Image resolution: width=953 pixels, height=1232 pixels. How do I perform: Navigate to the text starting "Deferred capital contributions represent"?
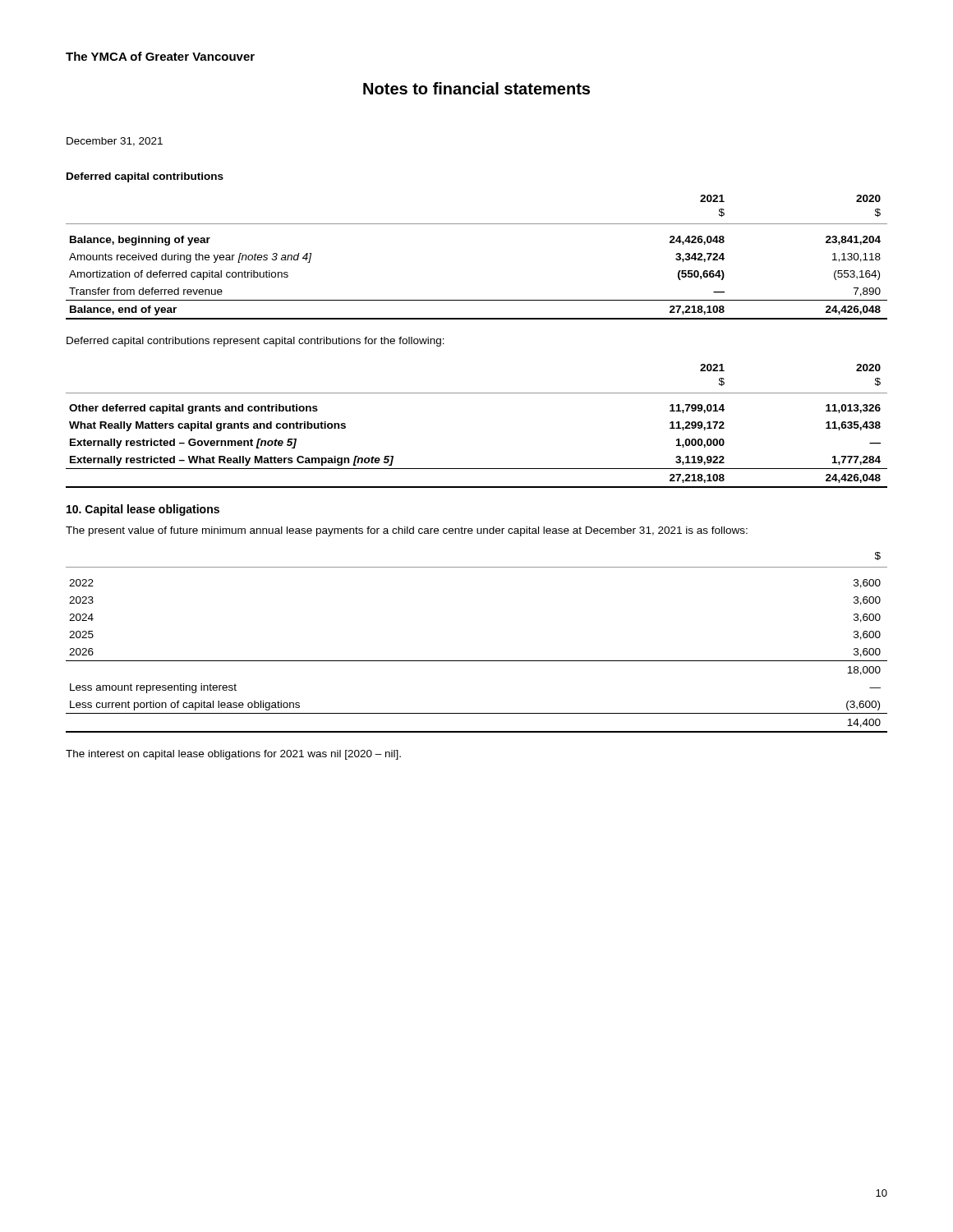[x=255, y=340]
